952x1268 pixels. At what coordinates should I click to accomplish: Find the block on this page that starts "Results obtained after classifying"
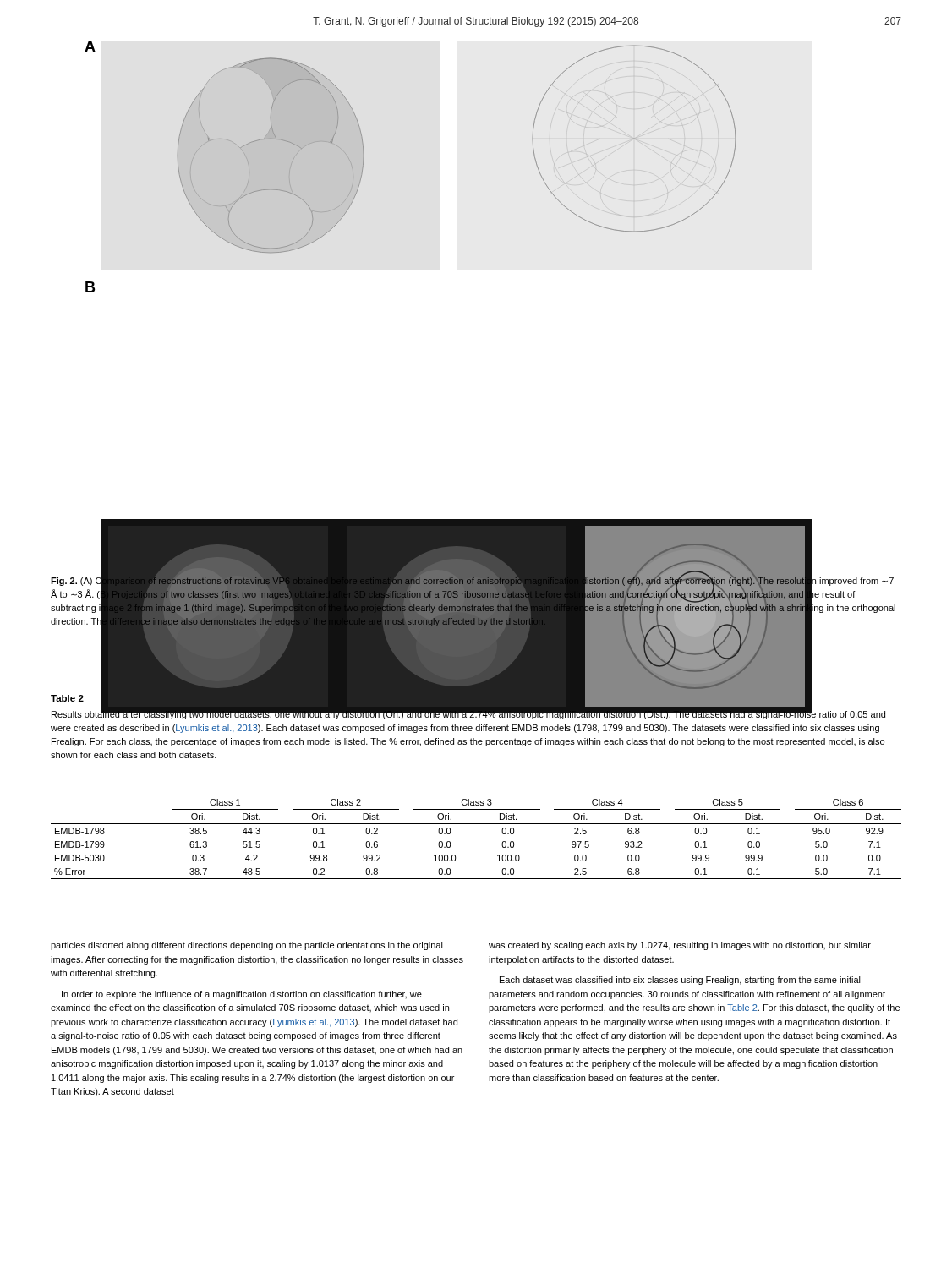pyautogui.click(x=468, y=734)
